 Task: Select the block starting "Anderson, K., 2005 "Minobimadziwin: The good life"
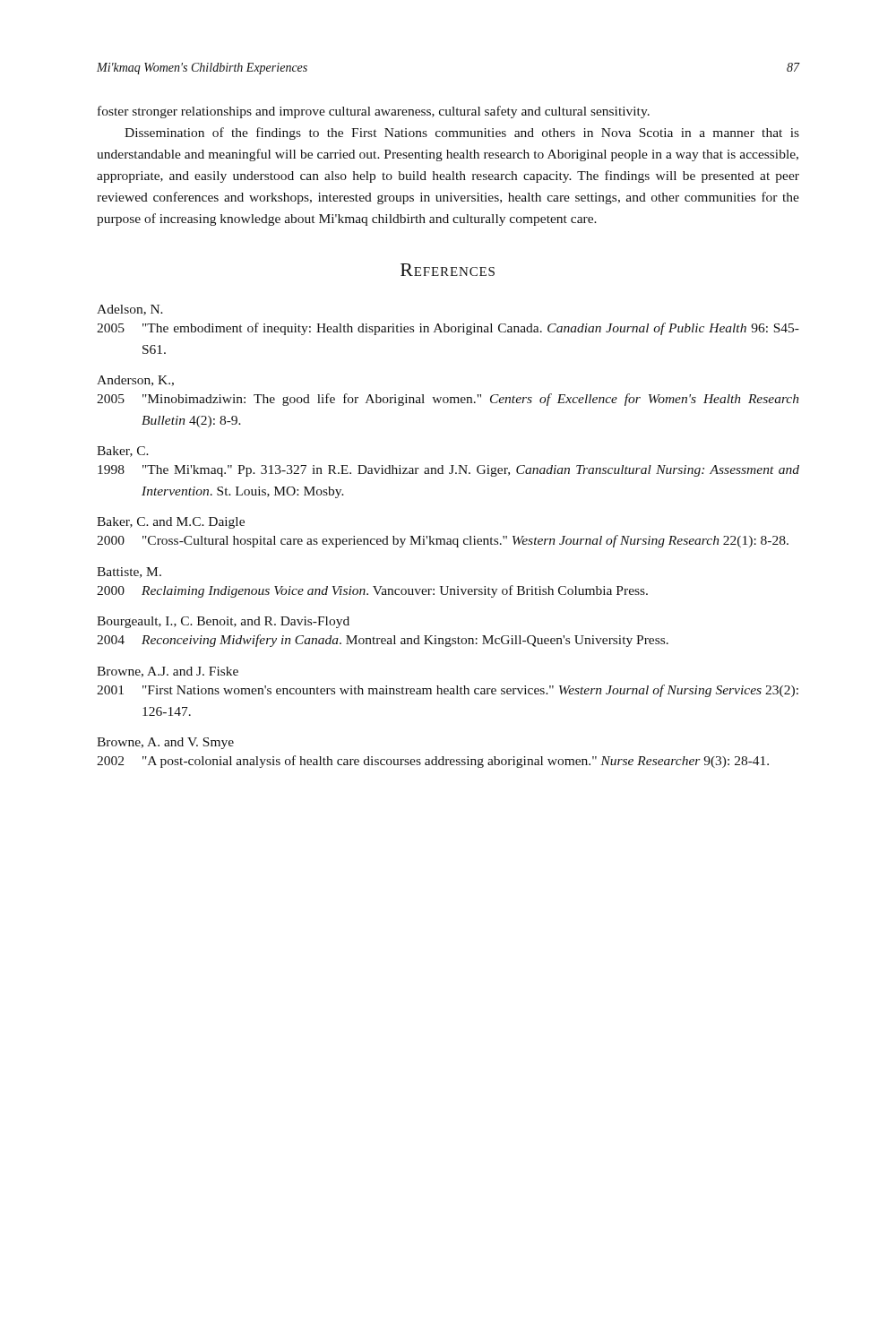click(x=448, y=401)
